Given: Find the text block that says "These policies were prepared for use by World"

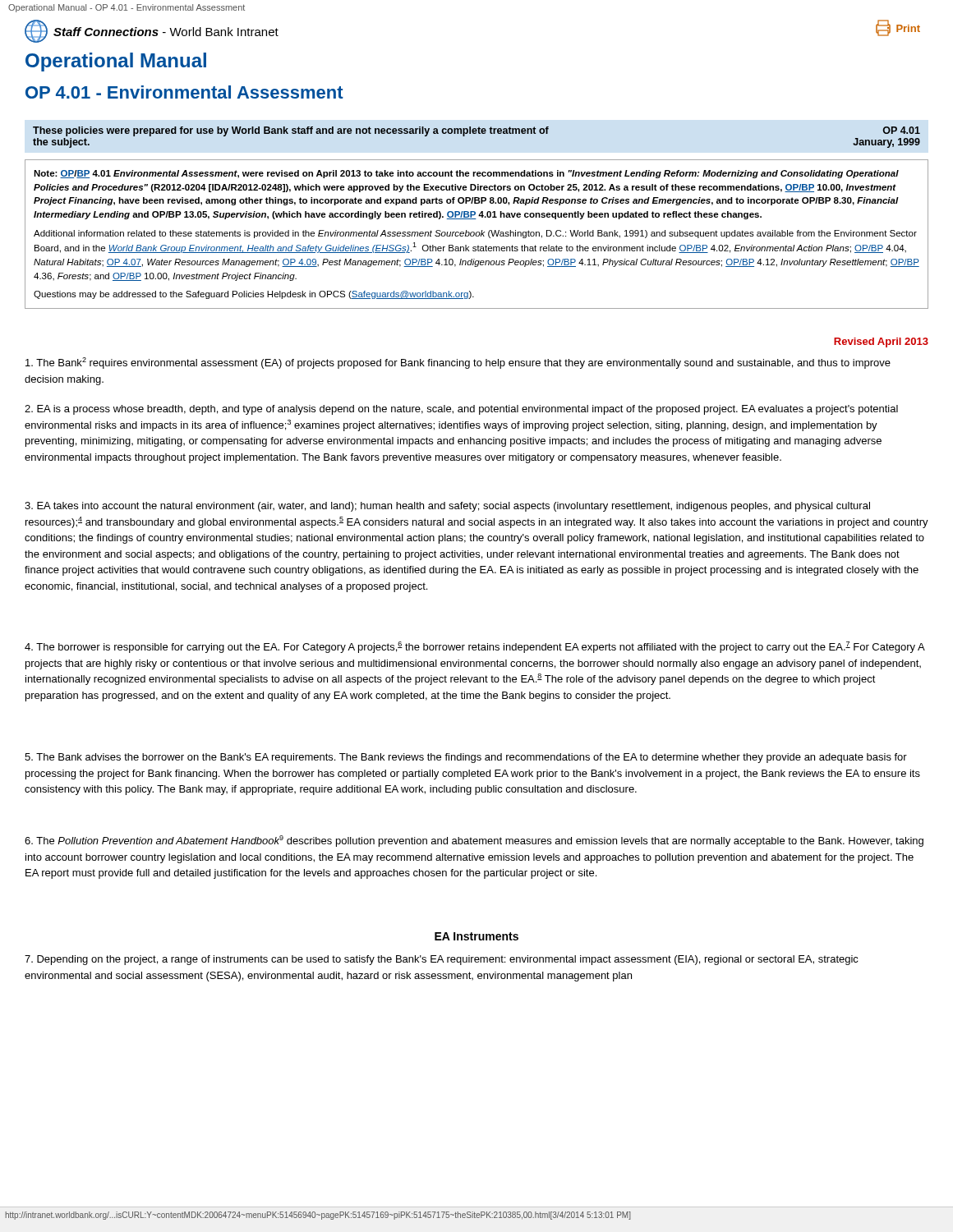Looking at the screenshot, I should tap(476, 136).
